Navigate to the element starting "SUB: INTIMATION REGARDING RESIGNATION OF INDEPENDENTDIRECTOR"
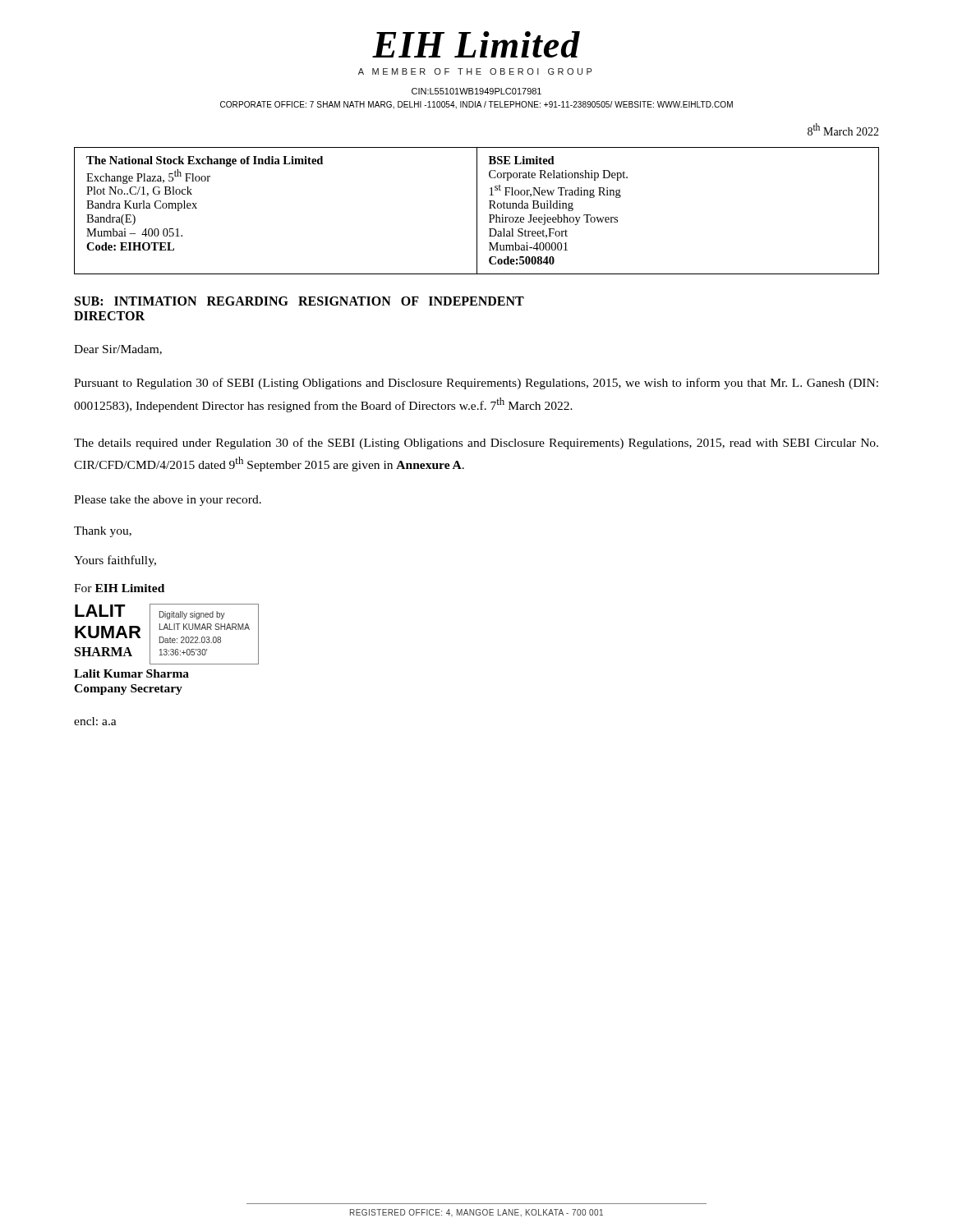953x1232 pixels. 299,309
